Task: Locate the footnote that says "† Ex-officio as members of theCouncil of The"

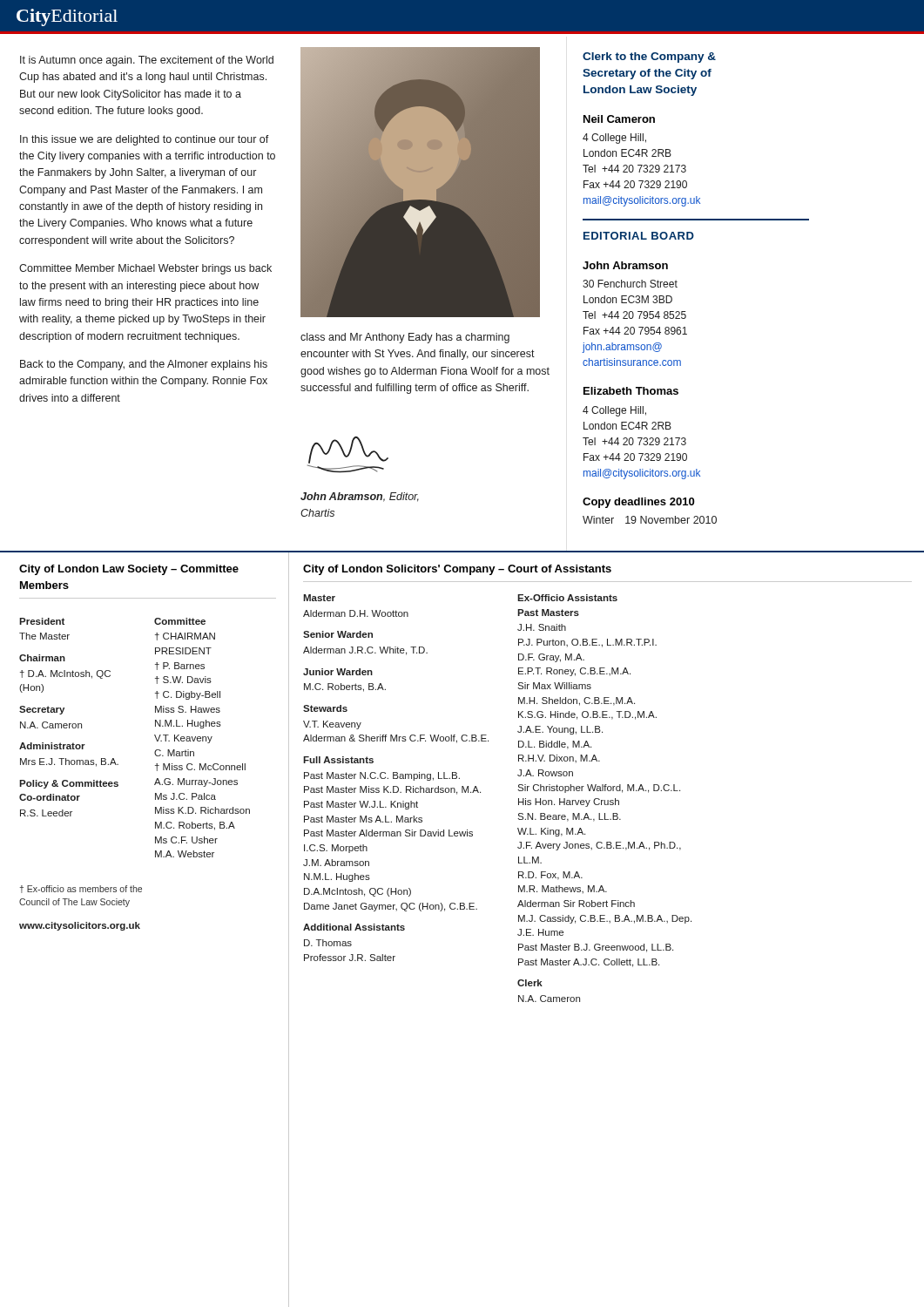Action: 81,895
